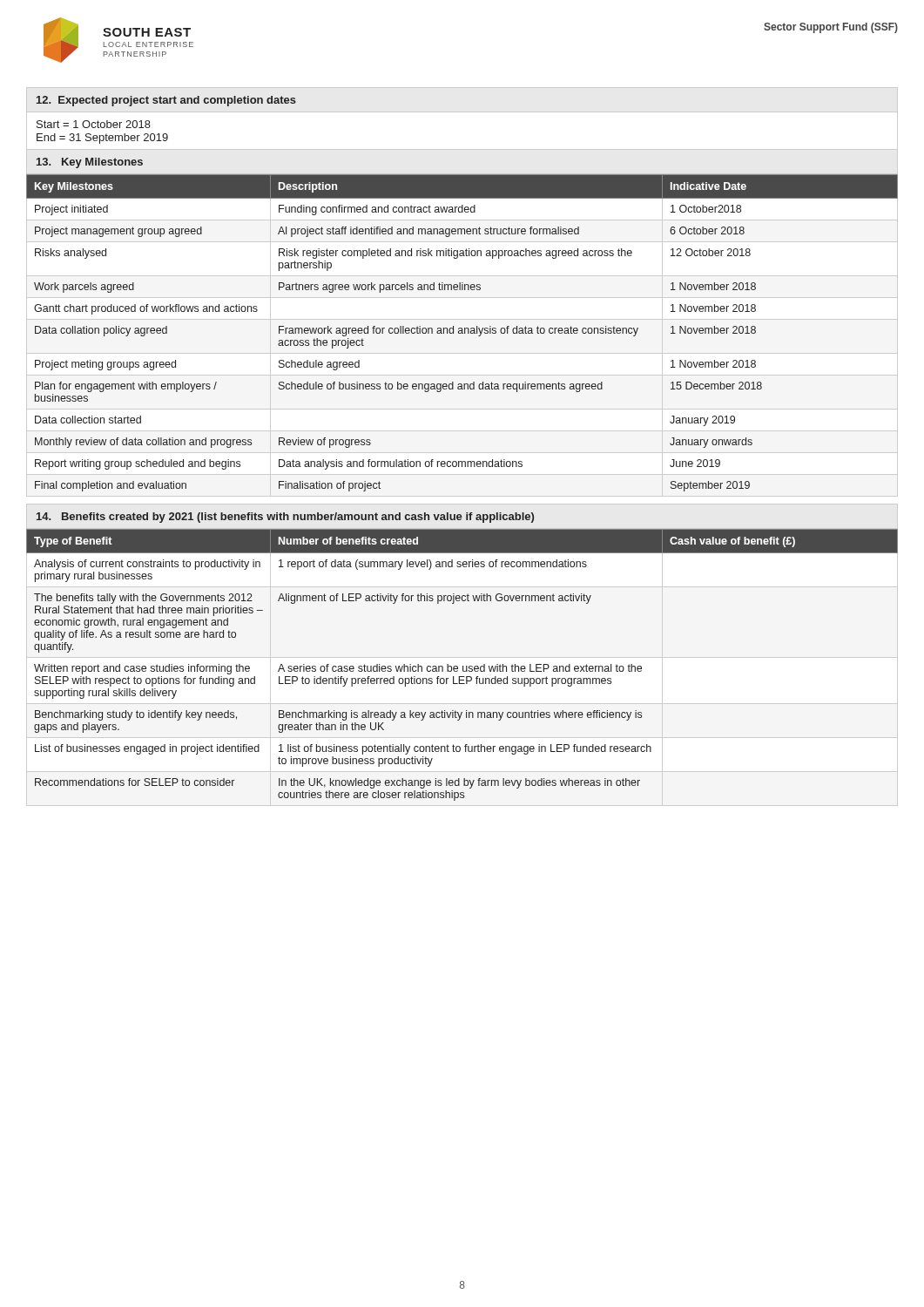The width and height of the screenshot is (924, 1307).
Task: Click the passage that begins "Start = 1 October 2018 End ="
Action: coord(102,131)
